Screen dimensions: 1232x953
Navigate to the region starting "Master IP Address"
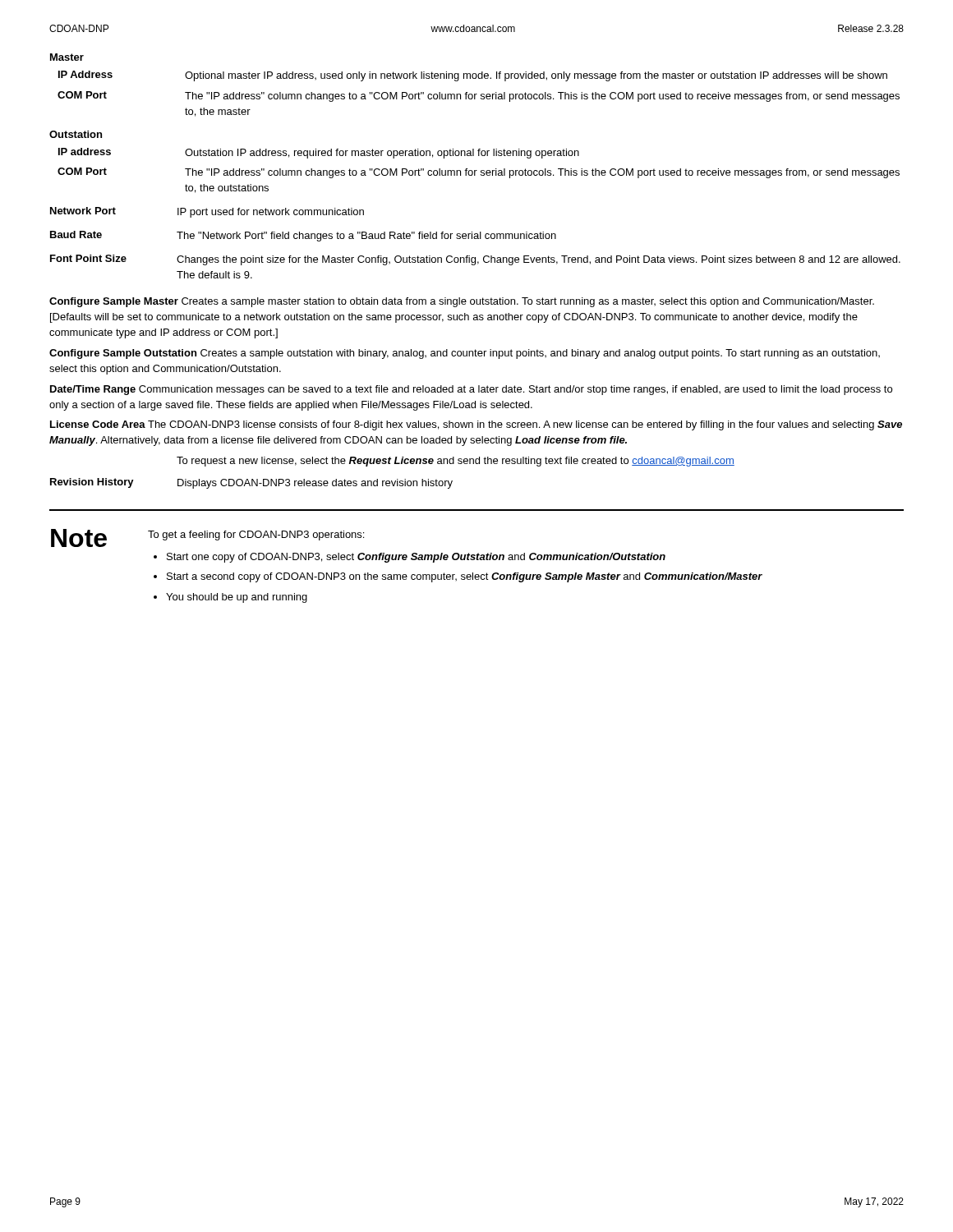[476, 86]
